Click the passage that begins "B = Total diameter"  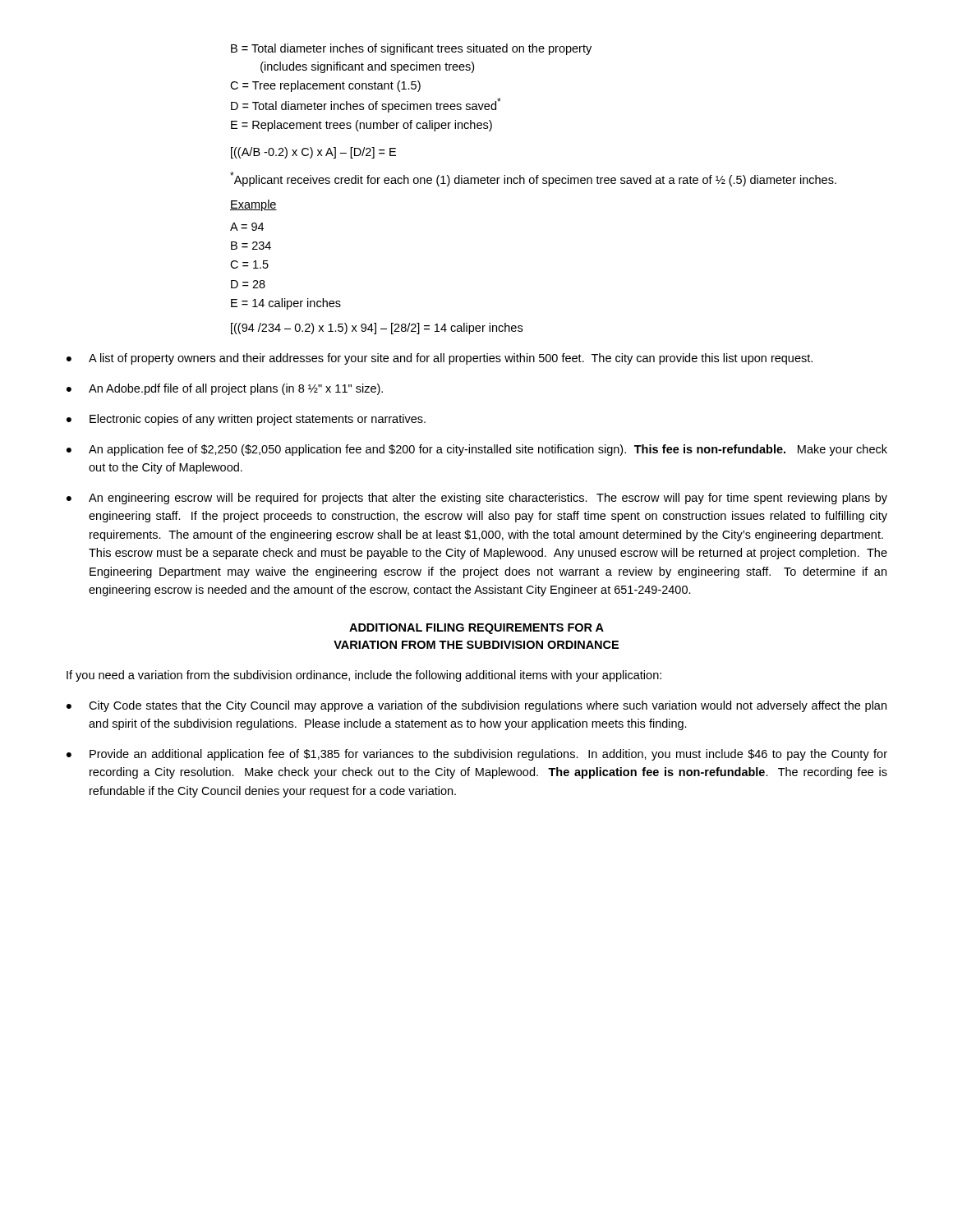coord(411,87)
